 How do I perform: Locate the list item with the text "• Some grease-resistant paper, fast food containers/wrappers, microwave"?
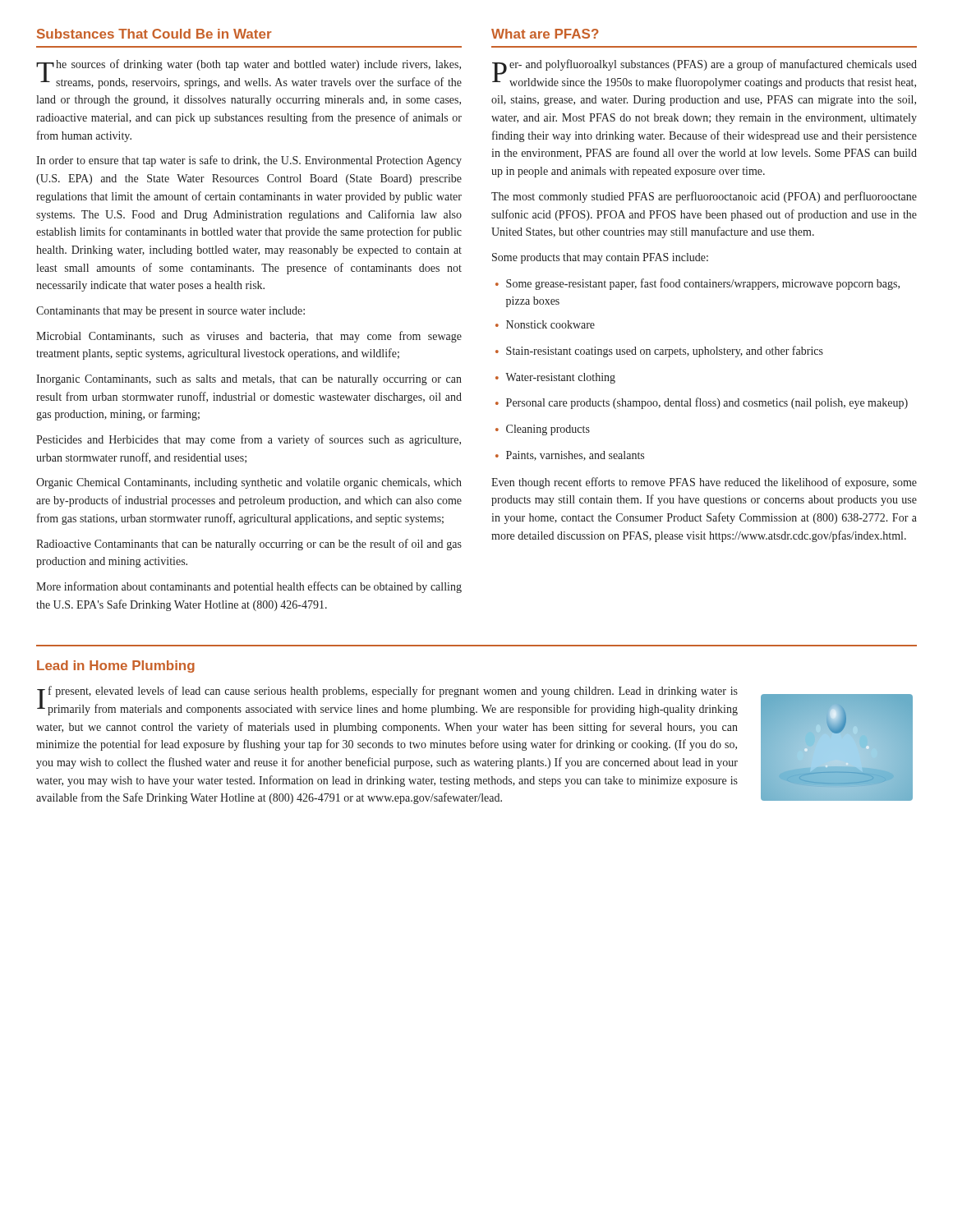pyautogui.click(x=706, y=293)
